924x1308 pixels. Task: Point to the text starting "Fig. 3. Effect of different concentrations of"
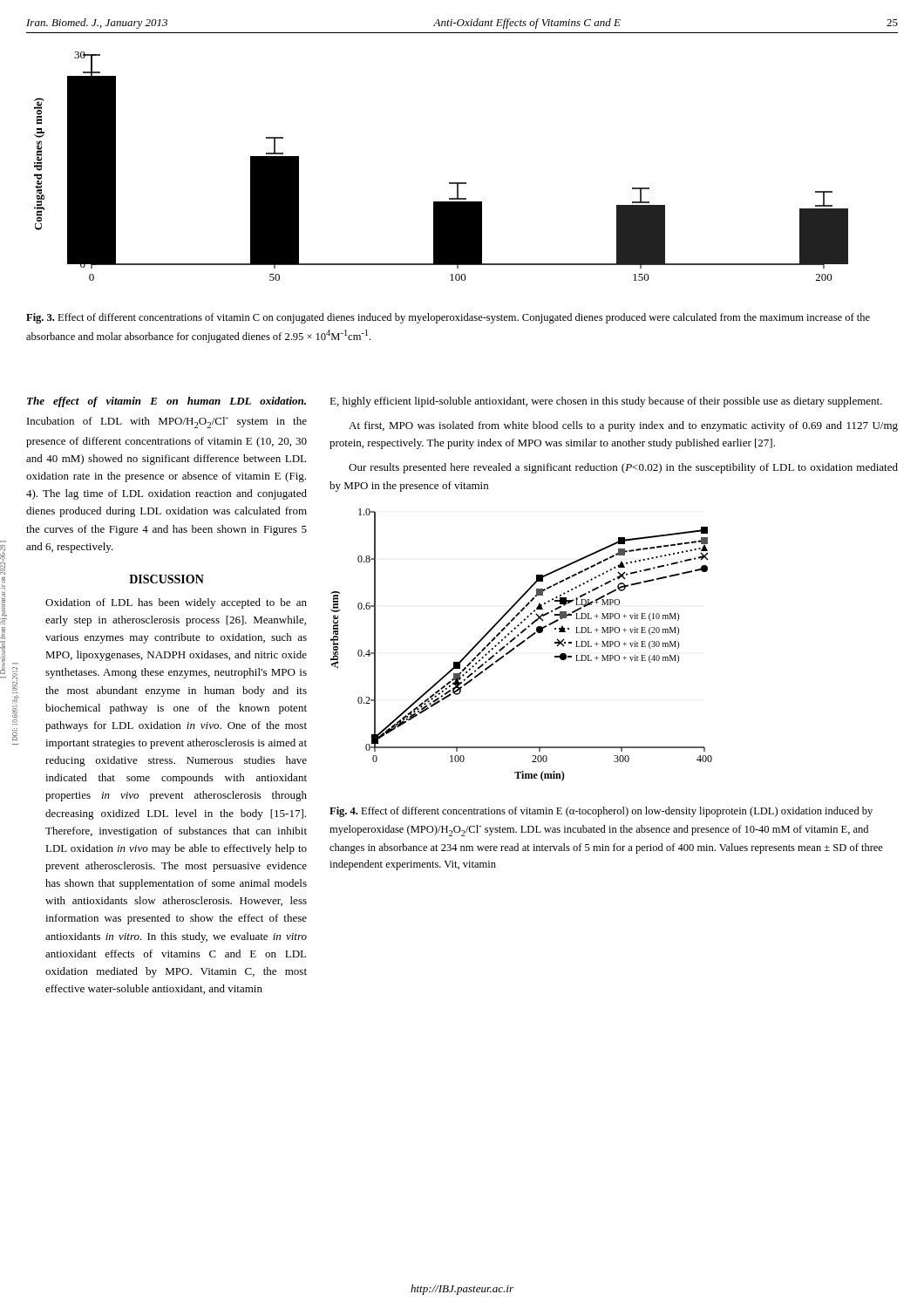coord(448,327)
